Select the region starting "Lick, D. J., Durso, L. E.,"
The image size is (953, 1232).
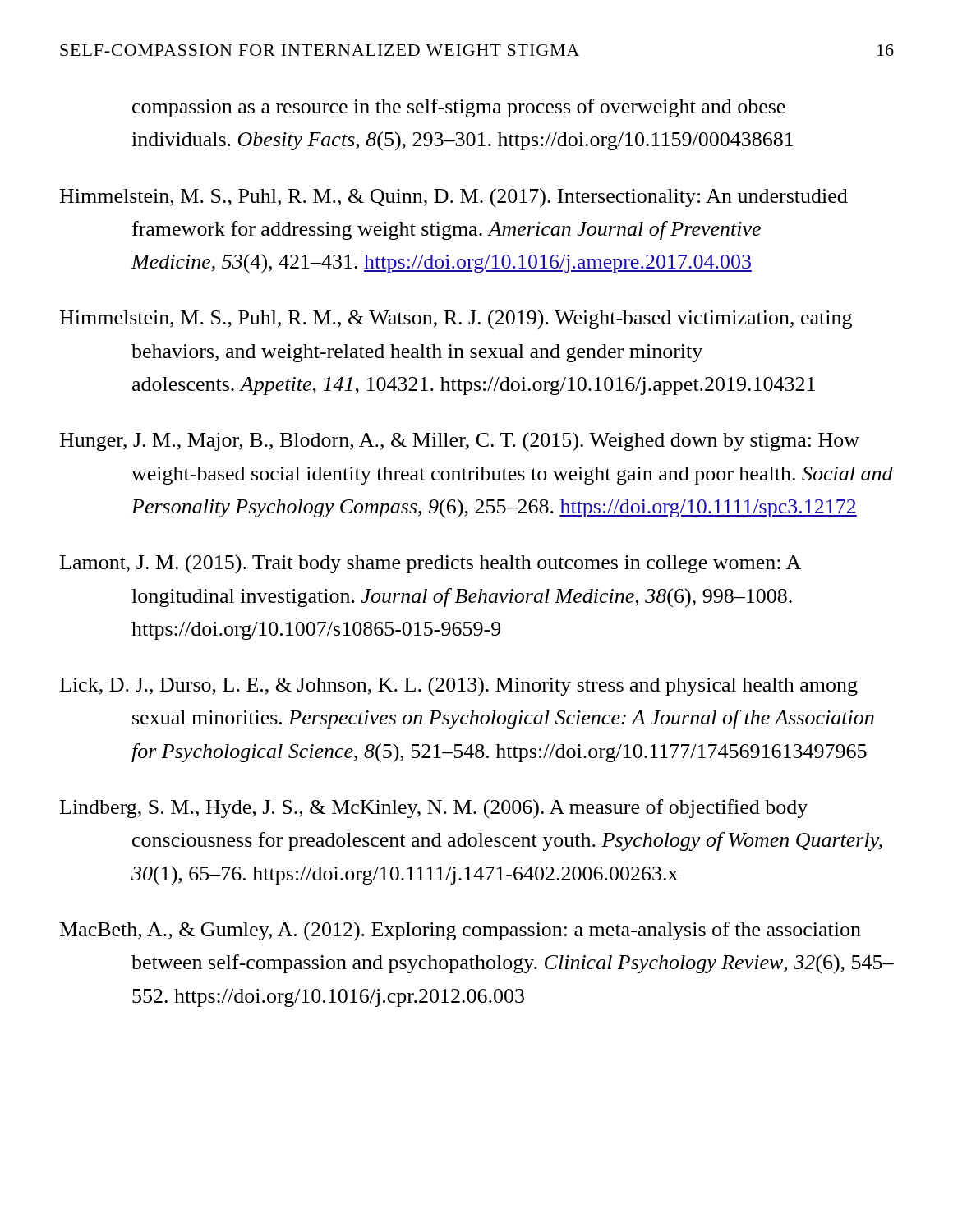point(476,718)
